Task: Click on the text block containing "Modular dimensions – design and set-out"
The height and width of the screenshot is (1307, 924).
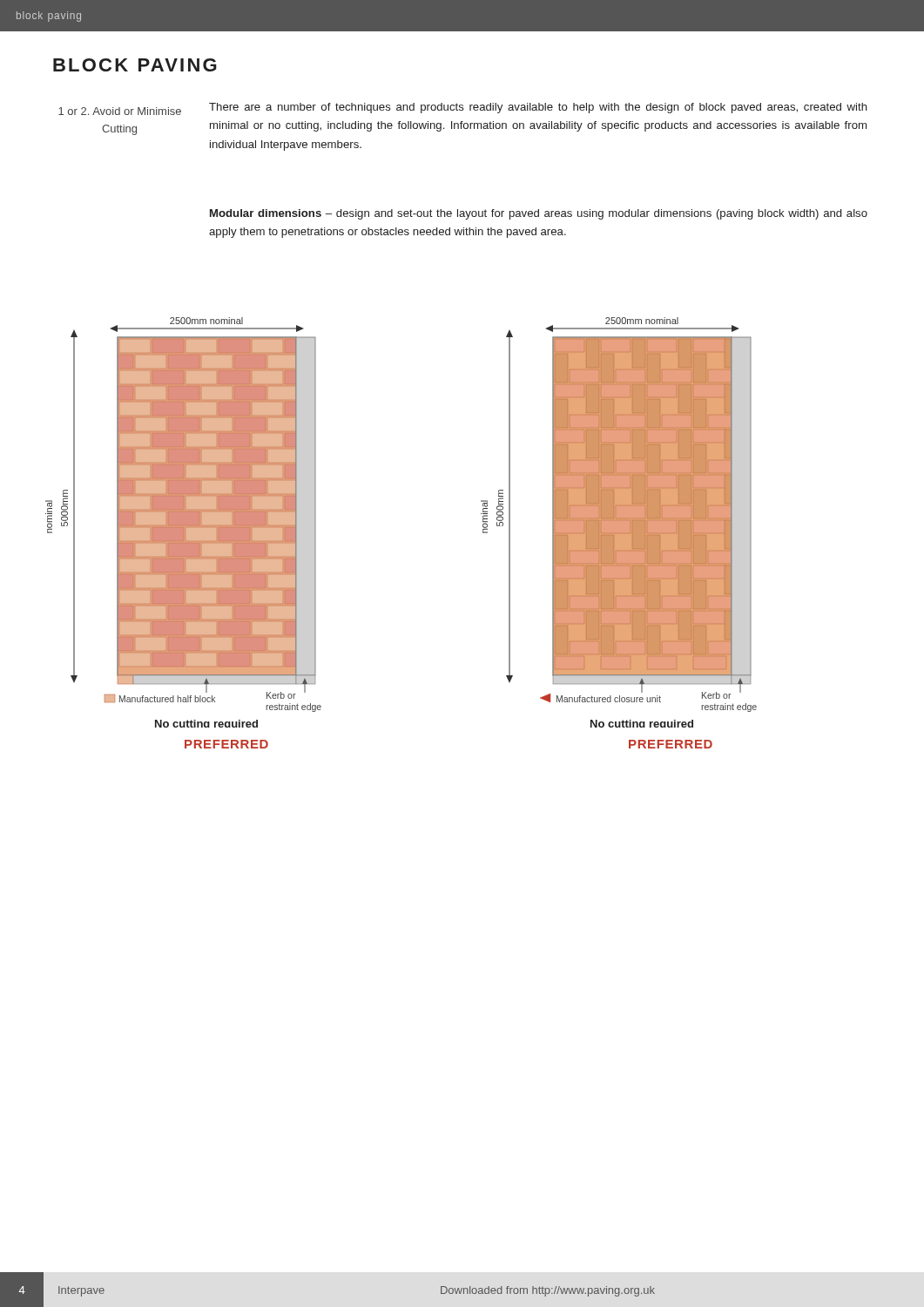Action: pos(538,222)
